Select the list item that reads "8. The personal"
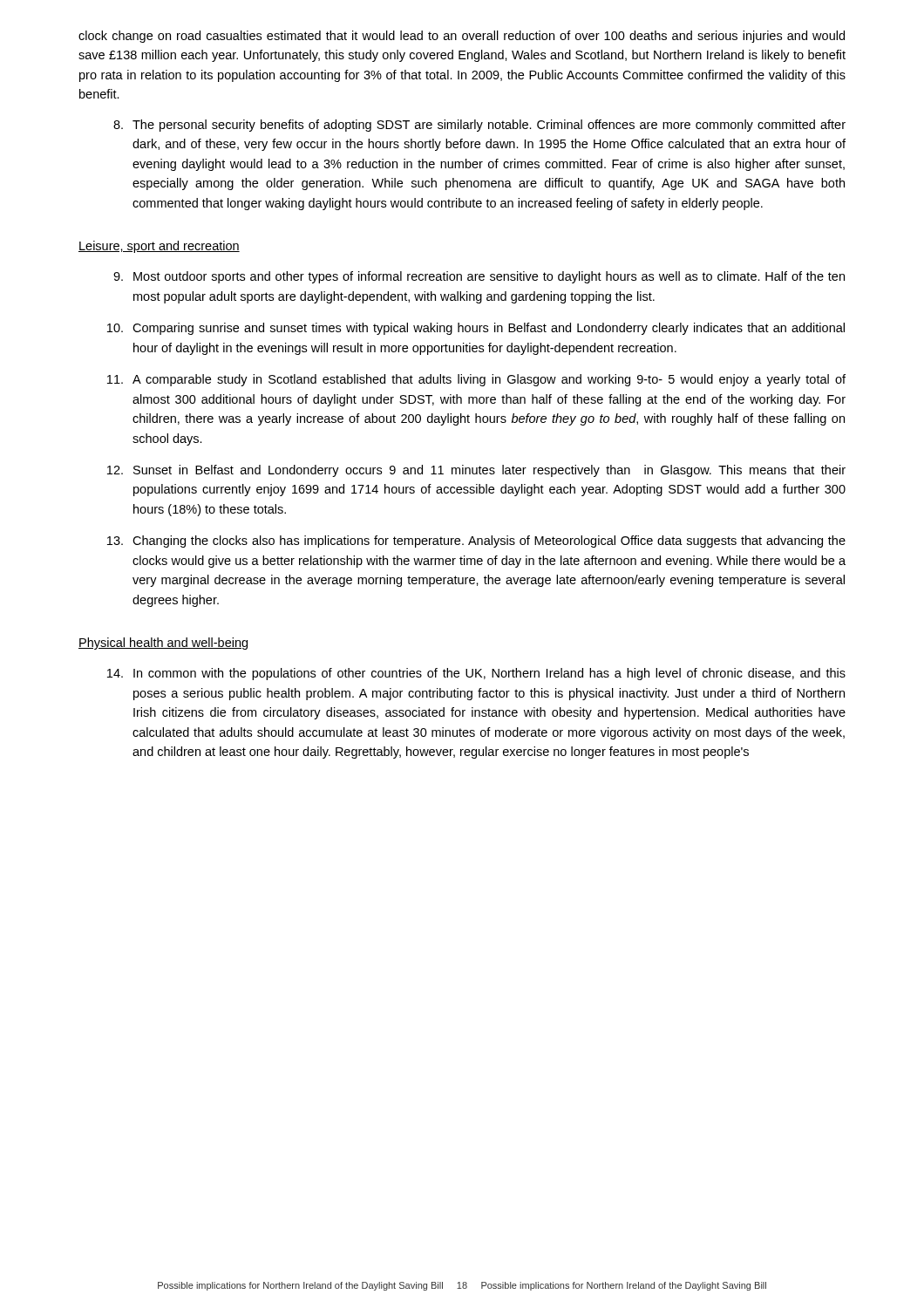Viewport: 924px width, 1308px height. [x=462, y=164]
